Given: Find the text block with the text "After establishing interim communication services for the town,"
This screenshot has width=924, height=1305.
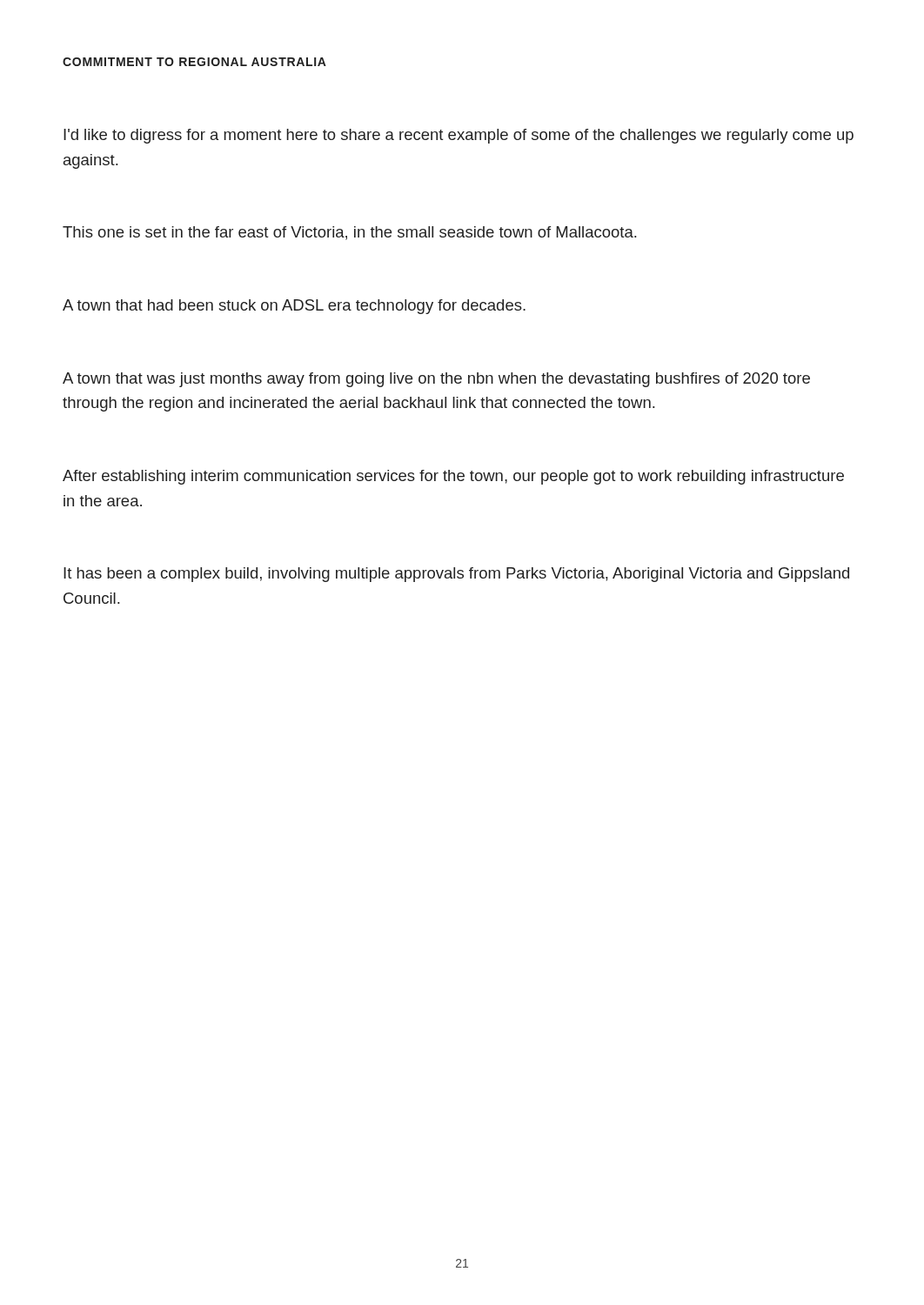Looking at the screenshot, I should (454, 488).
